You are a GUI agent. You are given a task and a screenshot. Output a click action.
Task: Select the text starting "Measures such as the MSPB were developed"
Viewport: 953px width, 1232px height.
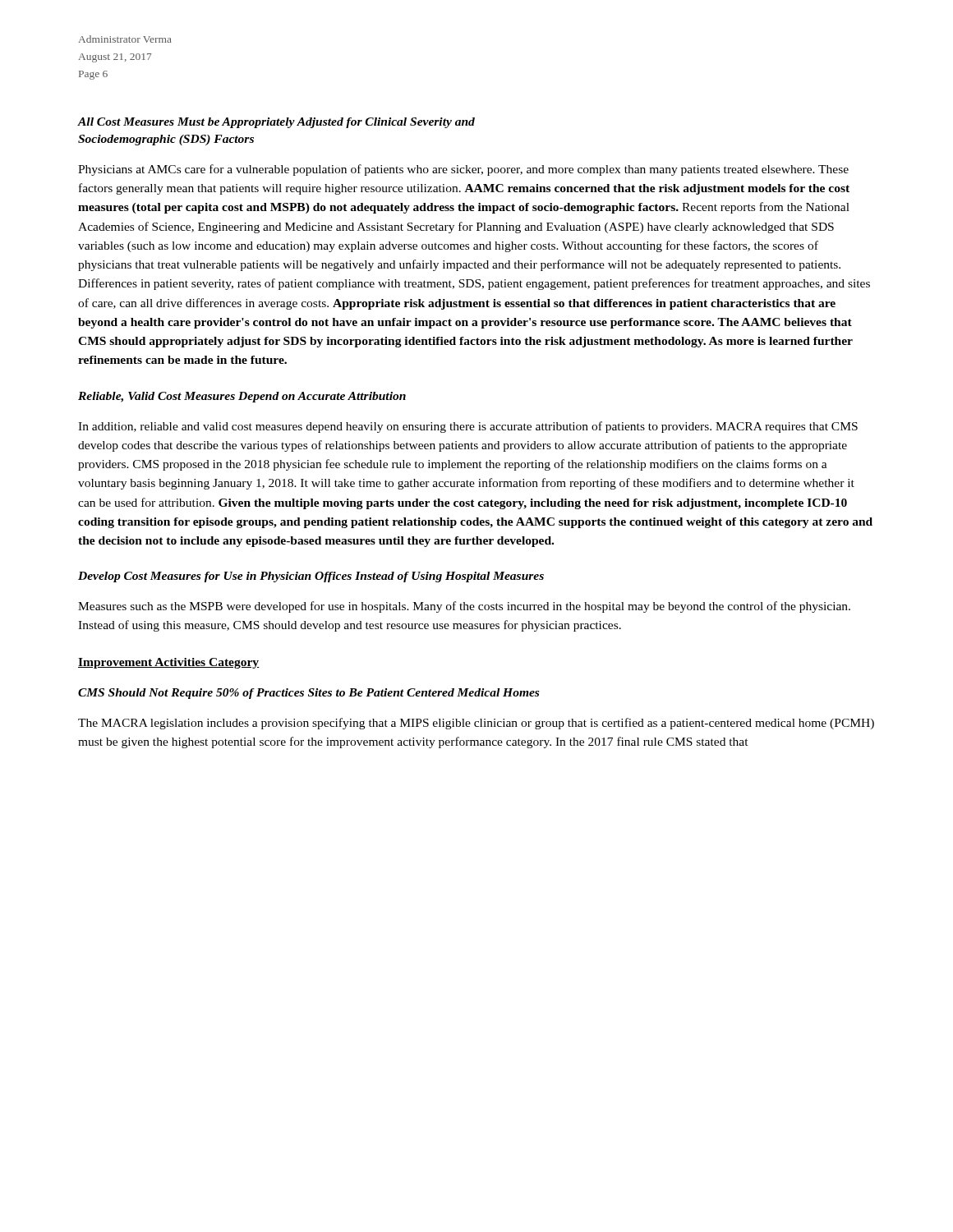click(x=465, y=615)
